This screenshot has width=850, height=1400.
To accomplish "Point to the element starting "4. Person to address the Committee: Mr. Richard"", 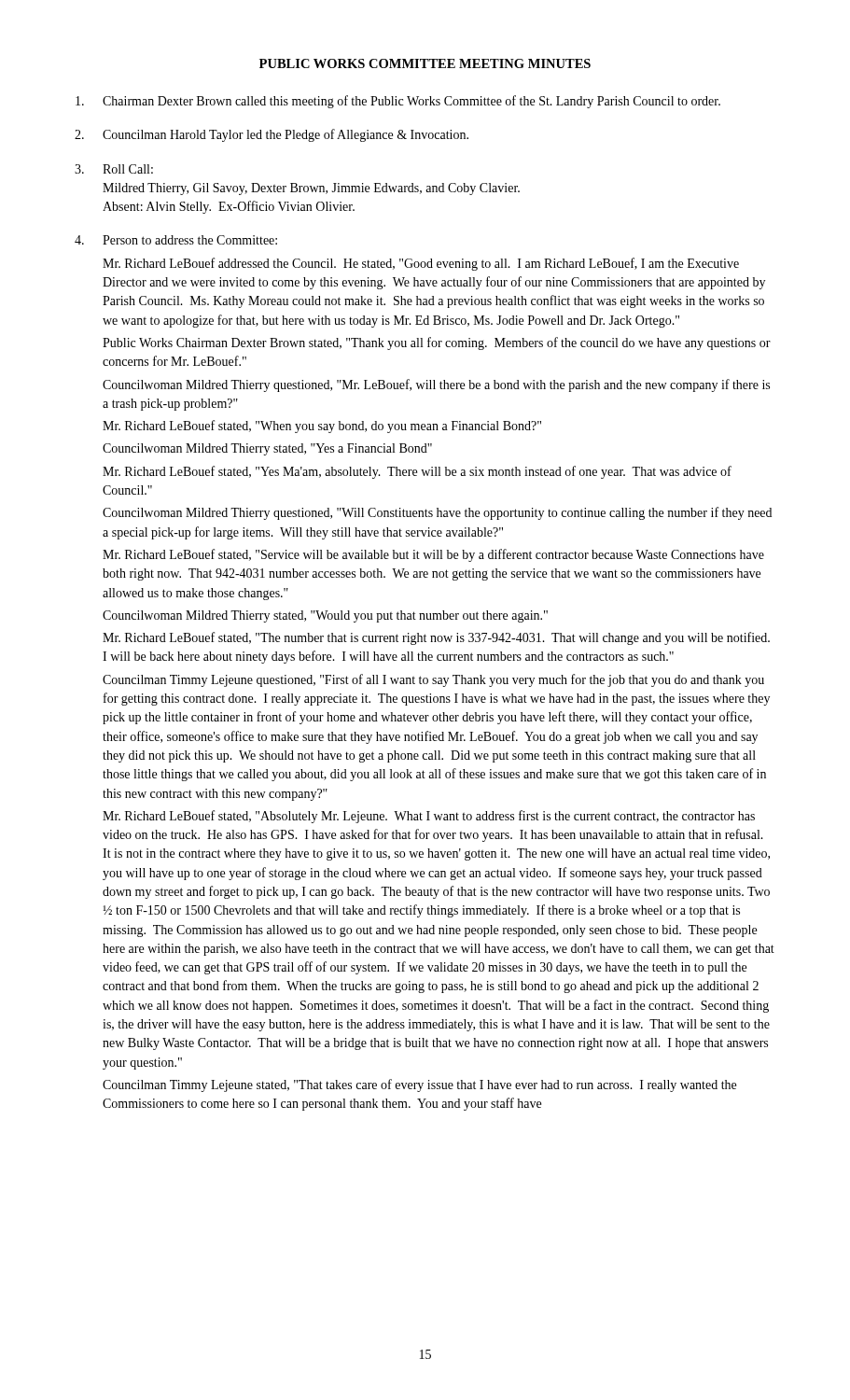I will click(x=425, y=675).
